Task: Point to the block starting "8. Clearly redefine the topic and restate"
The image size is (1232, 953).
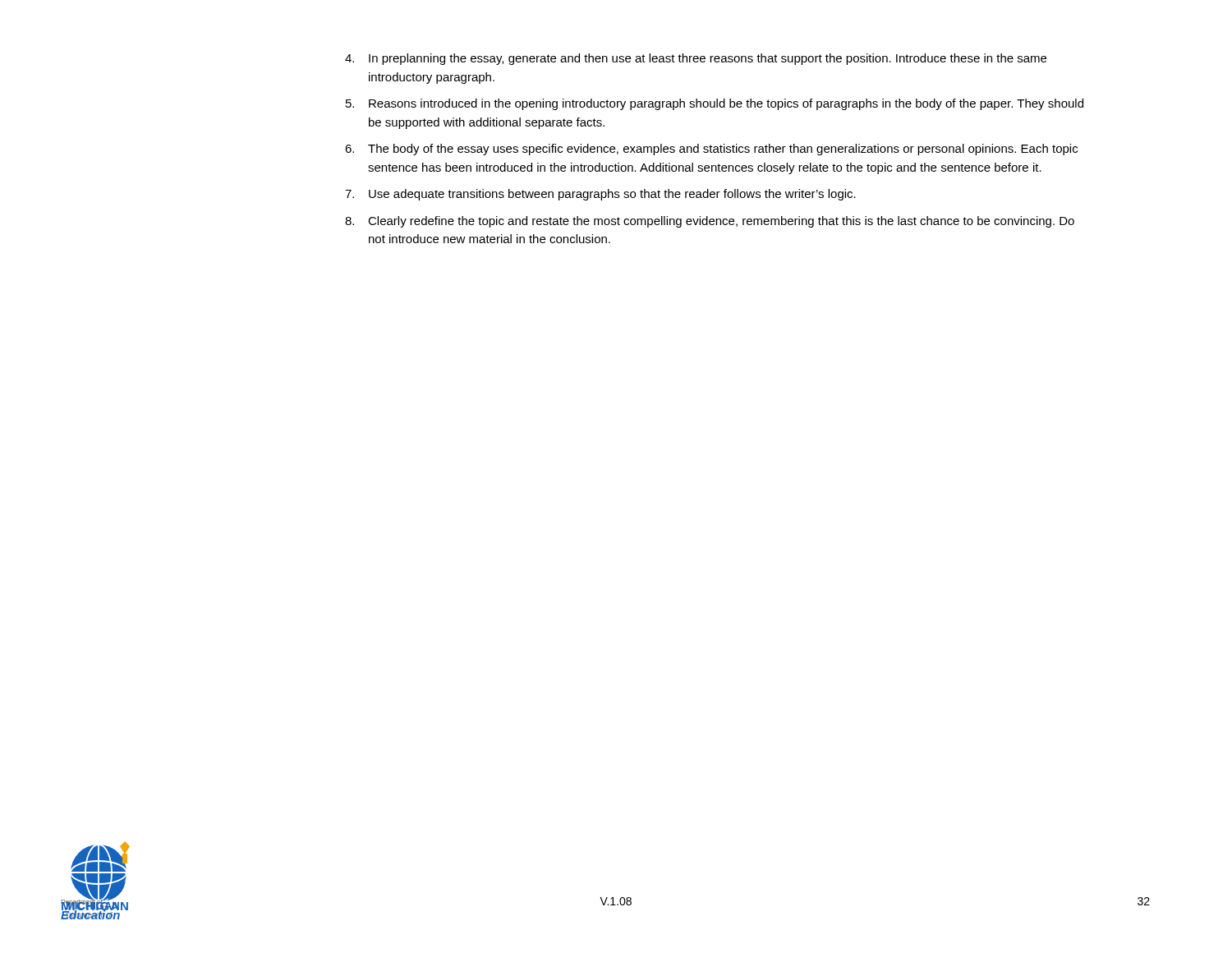Action: [715, 230]
